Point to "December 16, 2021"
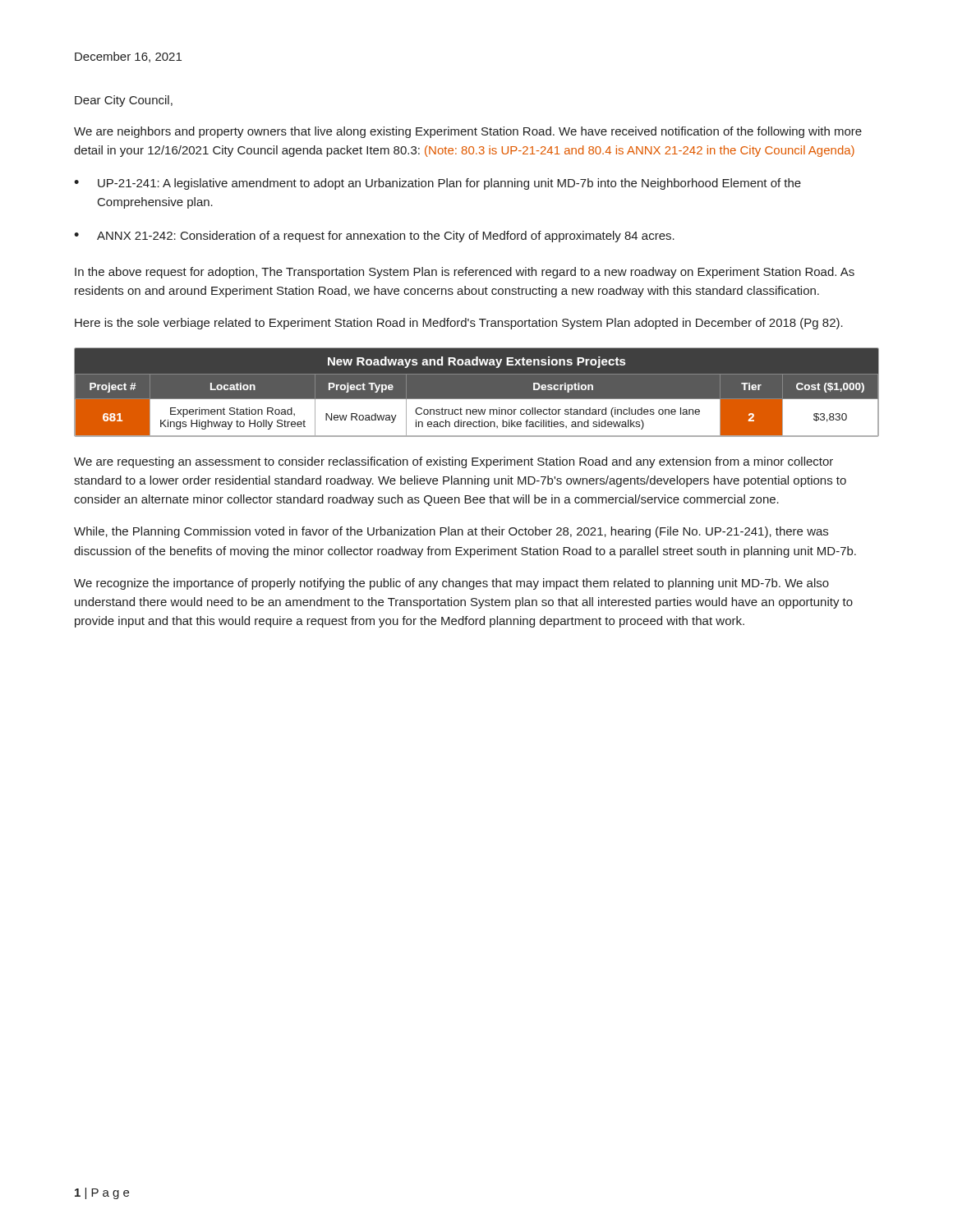This screenshot has height=1232, width=953. point(128,56)
